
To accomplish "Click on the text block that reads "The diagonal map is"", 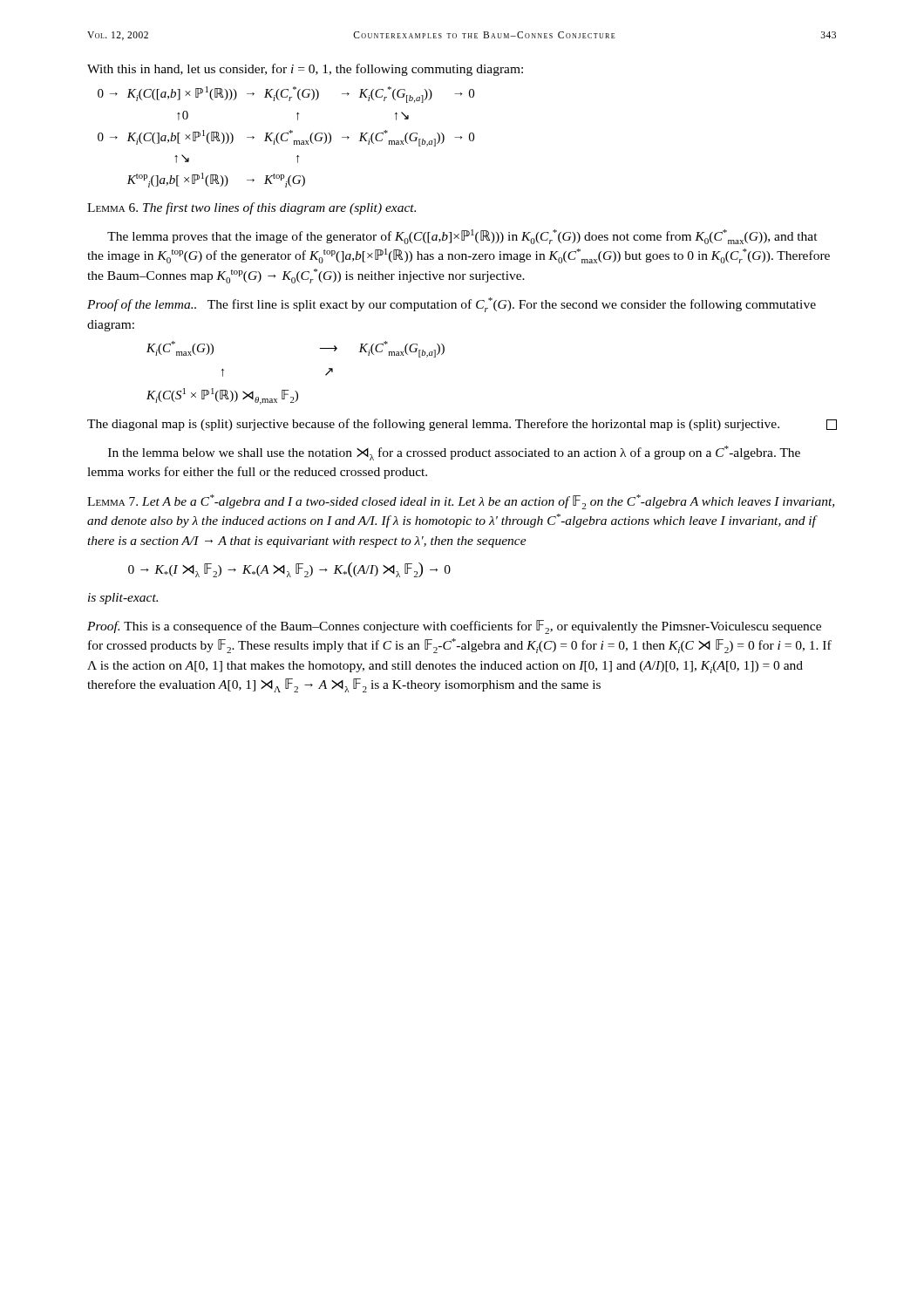I will 462,424.
